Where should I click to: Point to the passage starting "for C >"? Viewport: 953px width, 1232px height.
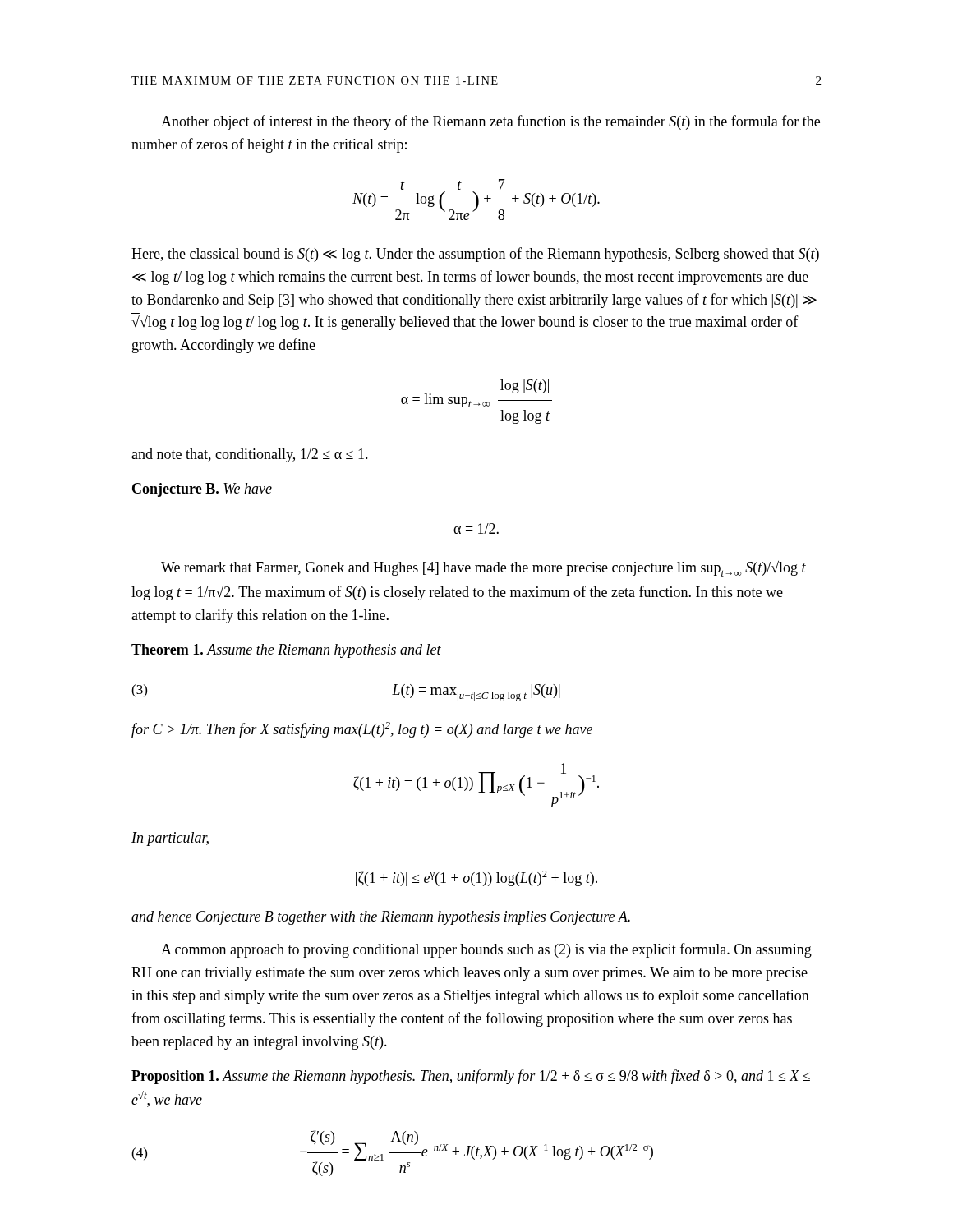[476, 729]
